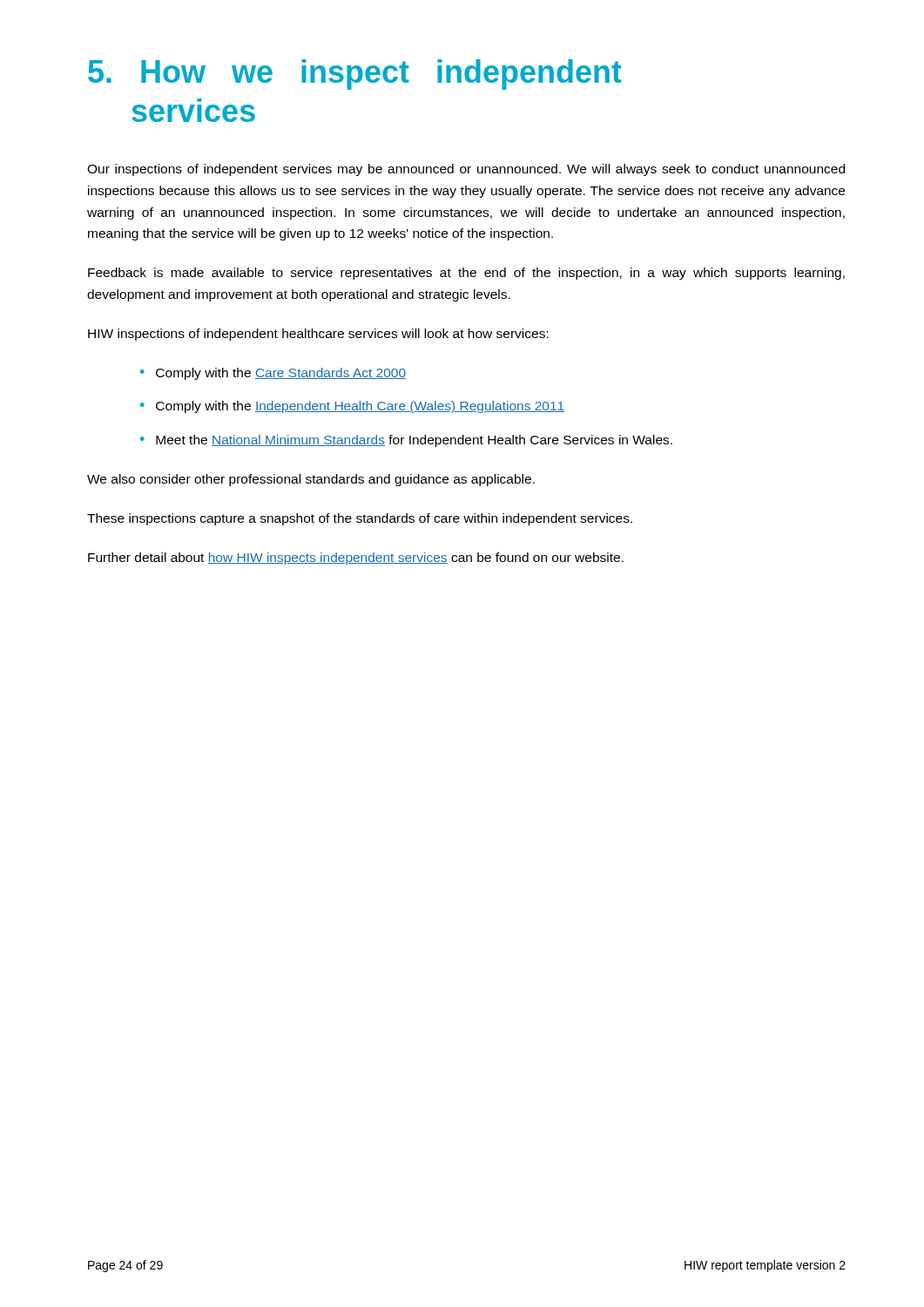Image resolution: width=924 pixels, height=1307 pixels.
Task: Select the block starting "These inspections capture a snapshot of the standards"
Action: (x=360, y=518)
